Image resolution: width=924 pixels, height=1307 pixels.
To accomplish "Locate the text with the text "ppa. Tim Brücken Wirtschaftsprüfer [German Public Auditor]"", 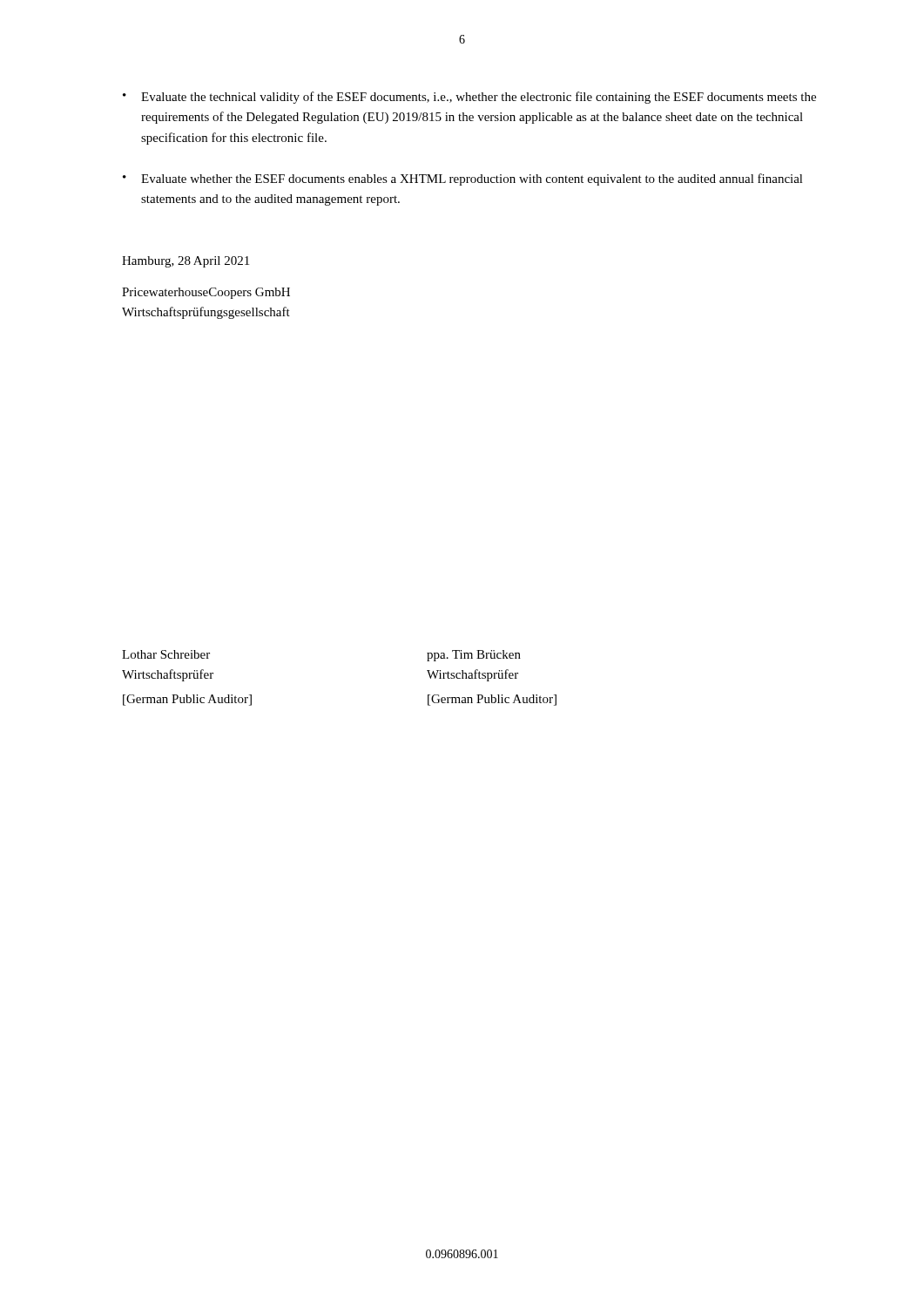I will (x=474, y=656).
